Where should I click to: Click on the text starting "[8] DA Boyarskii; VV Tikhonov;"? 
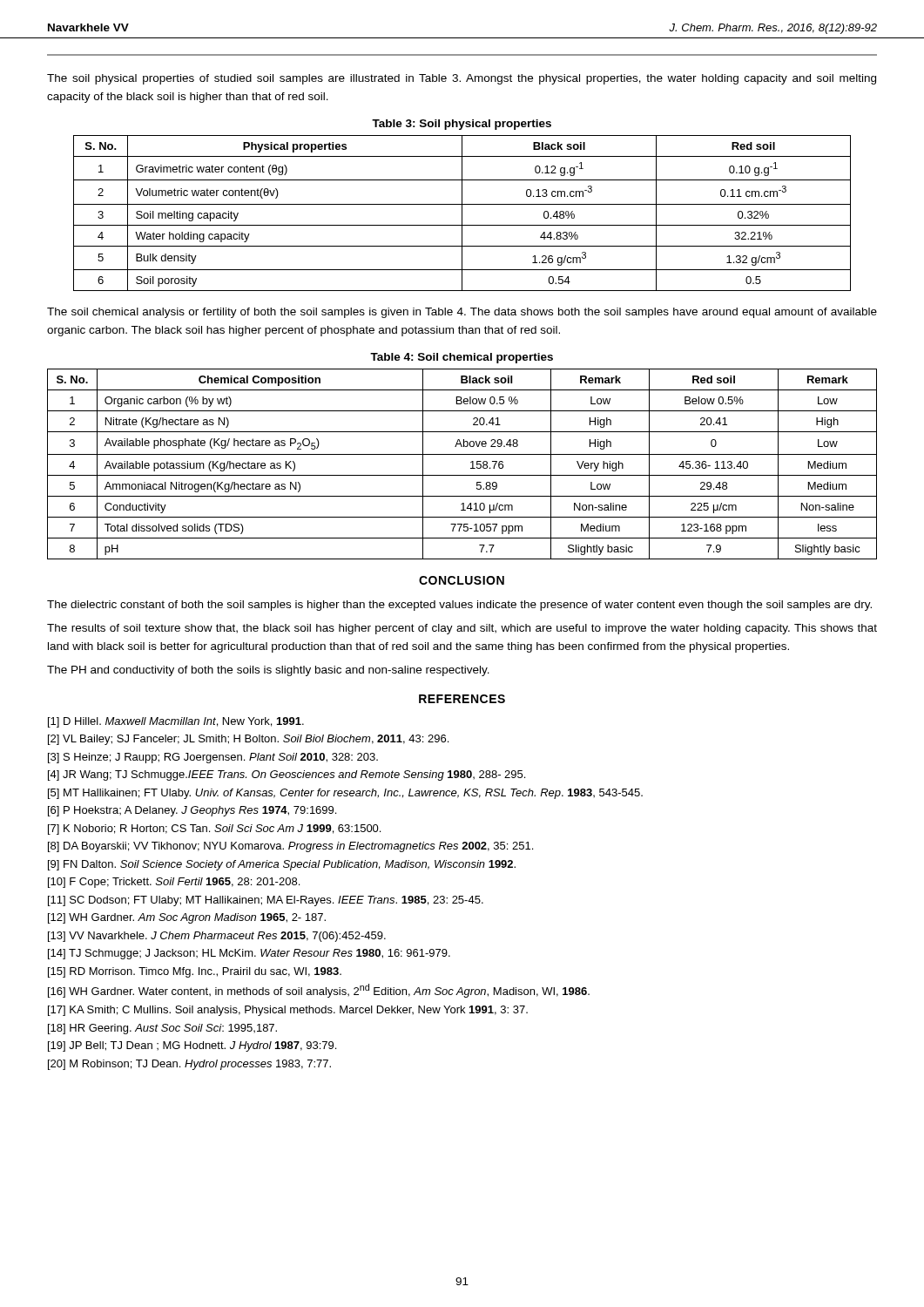coord(291,846)
